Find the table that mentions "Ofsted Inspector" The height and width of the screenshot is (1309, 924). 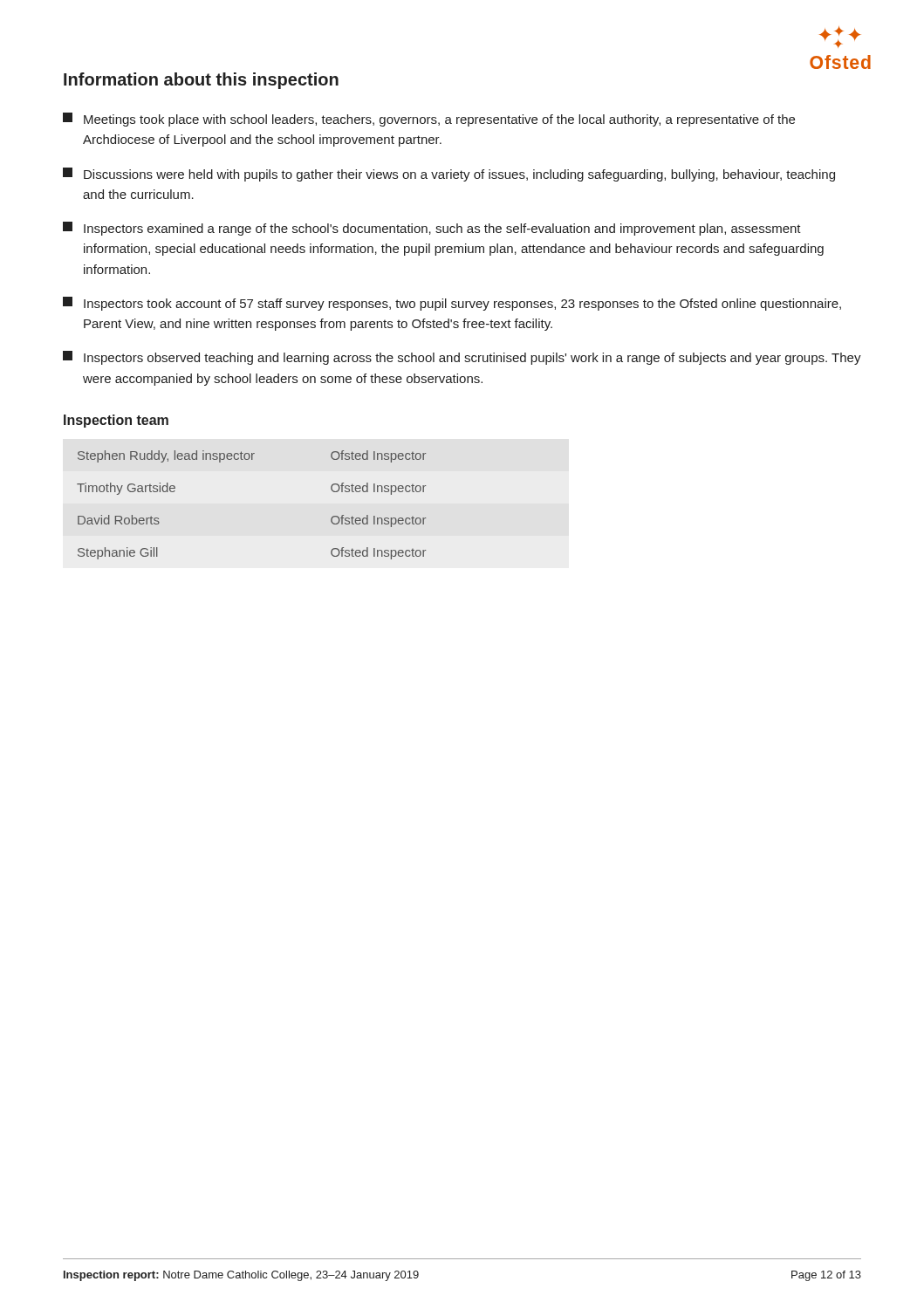tap(462, 503)
